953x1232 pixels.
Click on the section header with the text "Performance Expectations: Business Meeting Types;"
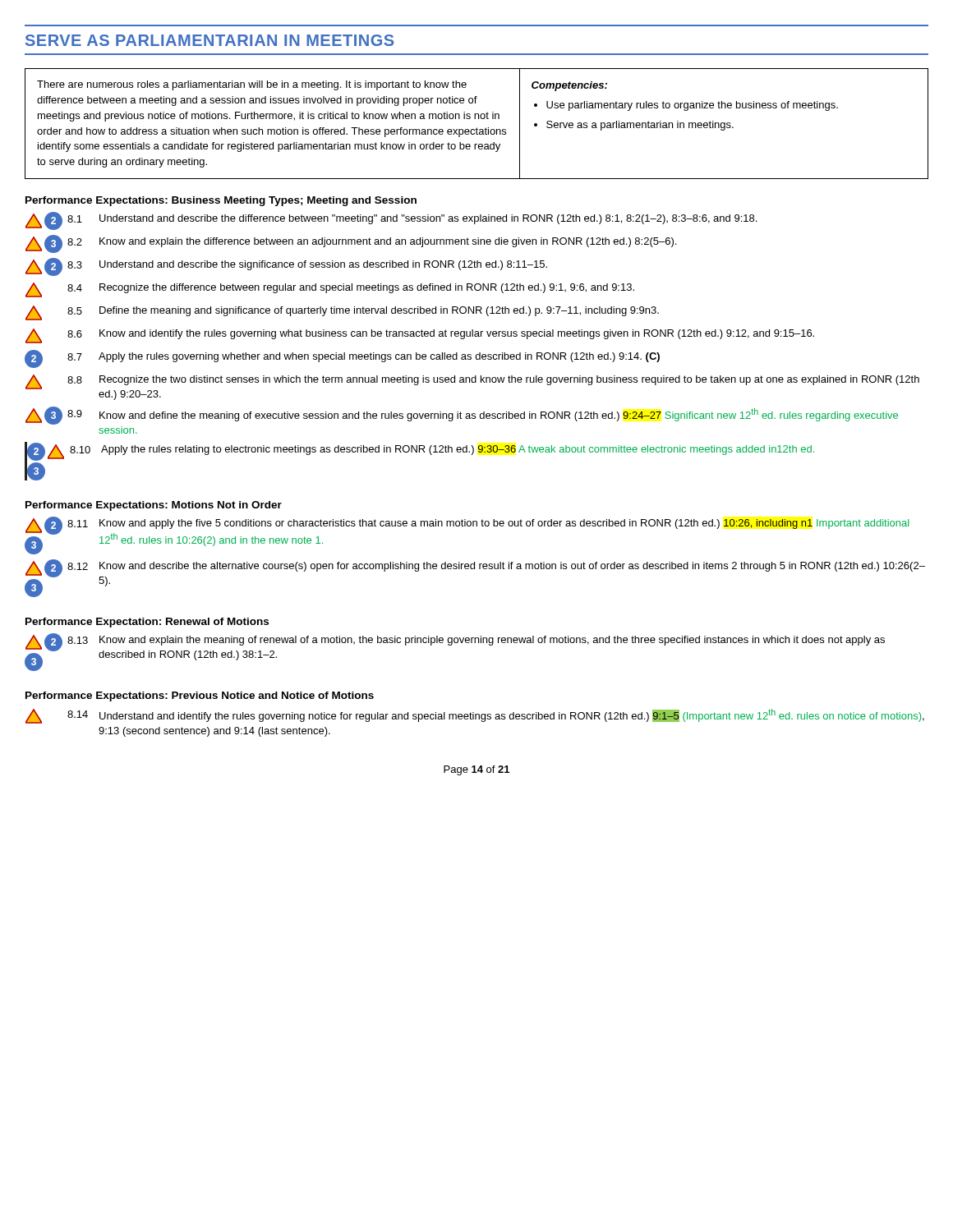coord(221,200)
